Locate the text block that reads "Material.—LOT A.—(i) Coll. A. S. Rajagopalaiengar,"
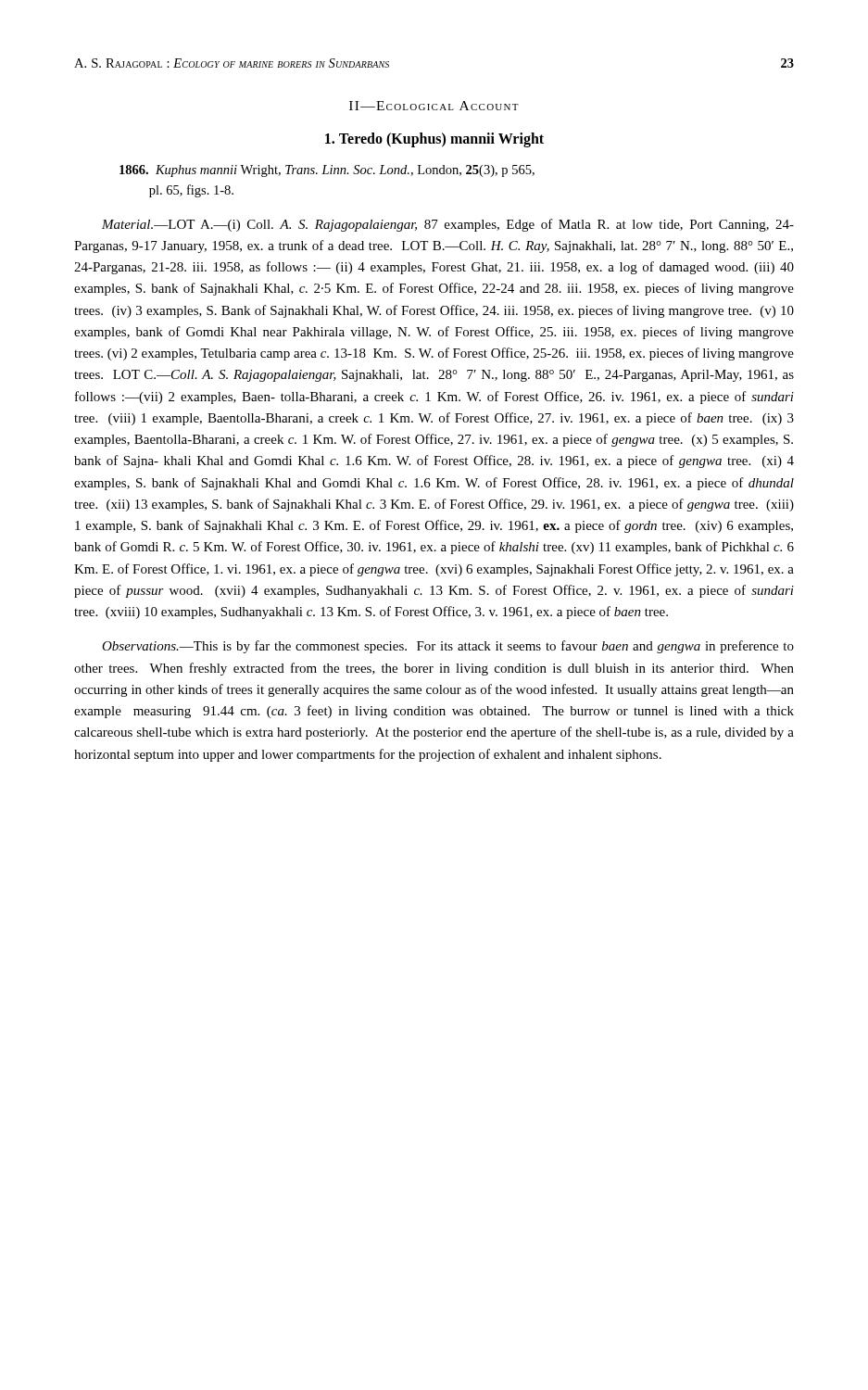 point(434,418)
